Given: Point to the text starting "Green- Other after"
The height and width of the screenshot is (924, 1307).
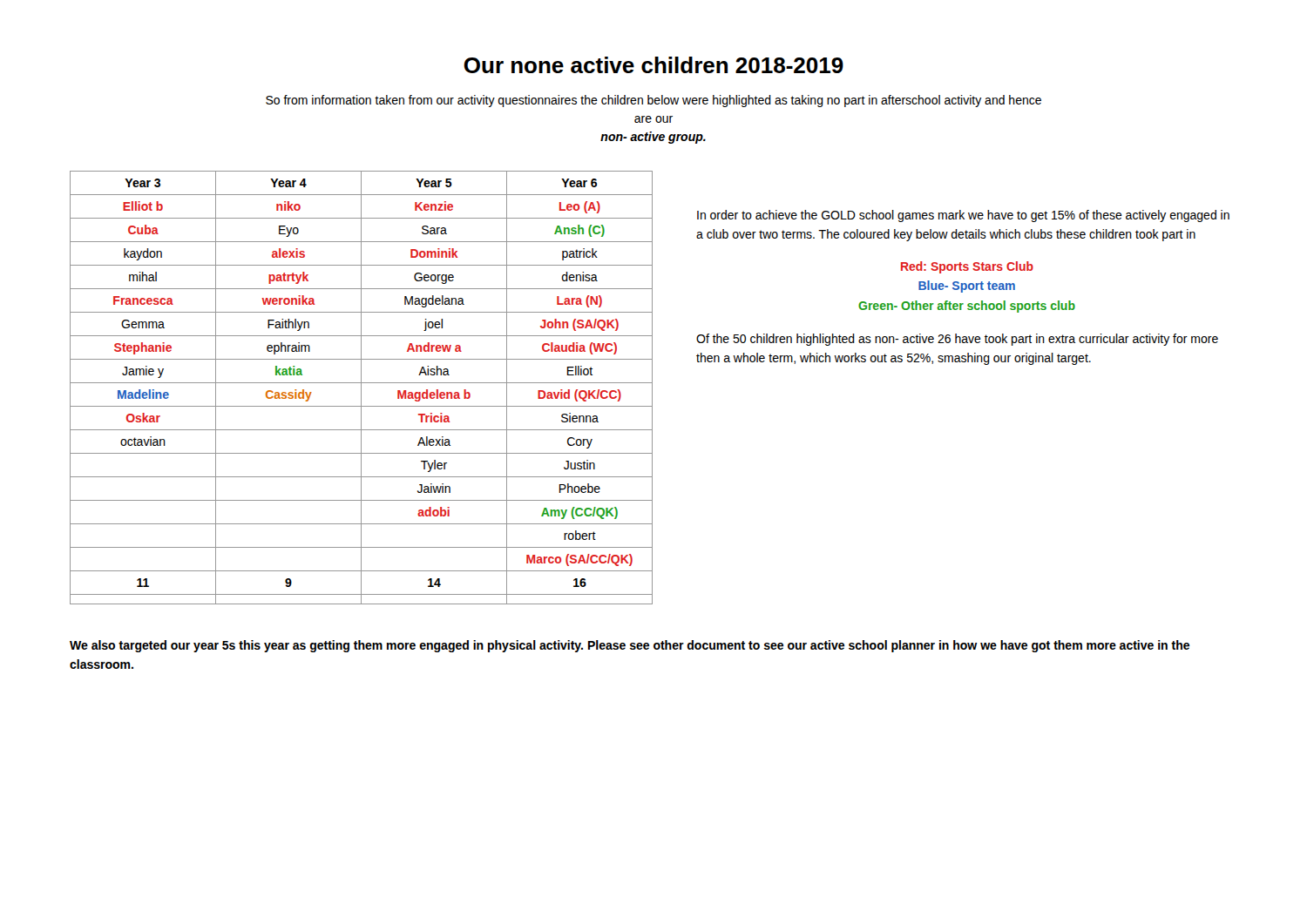Looking at the screenshot, I should click(x=967, y=305).
